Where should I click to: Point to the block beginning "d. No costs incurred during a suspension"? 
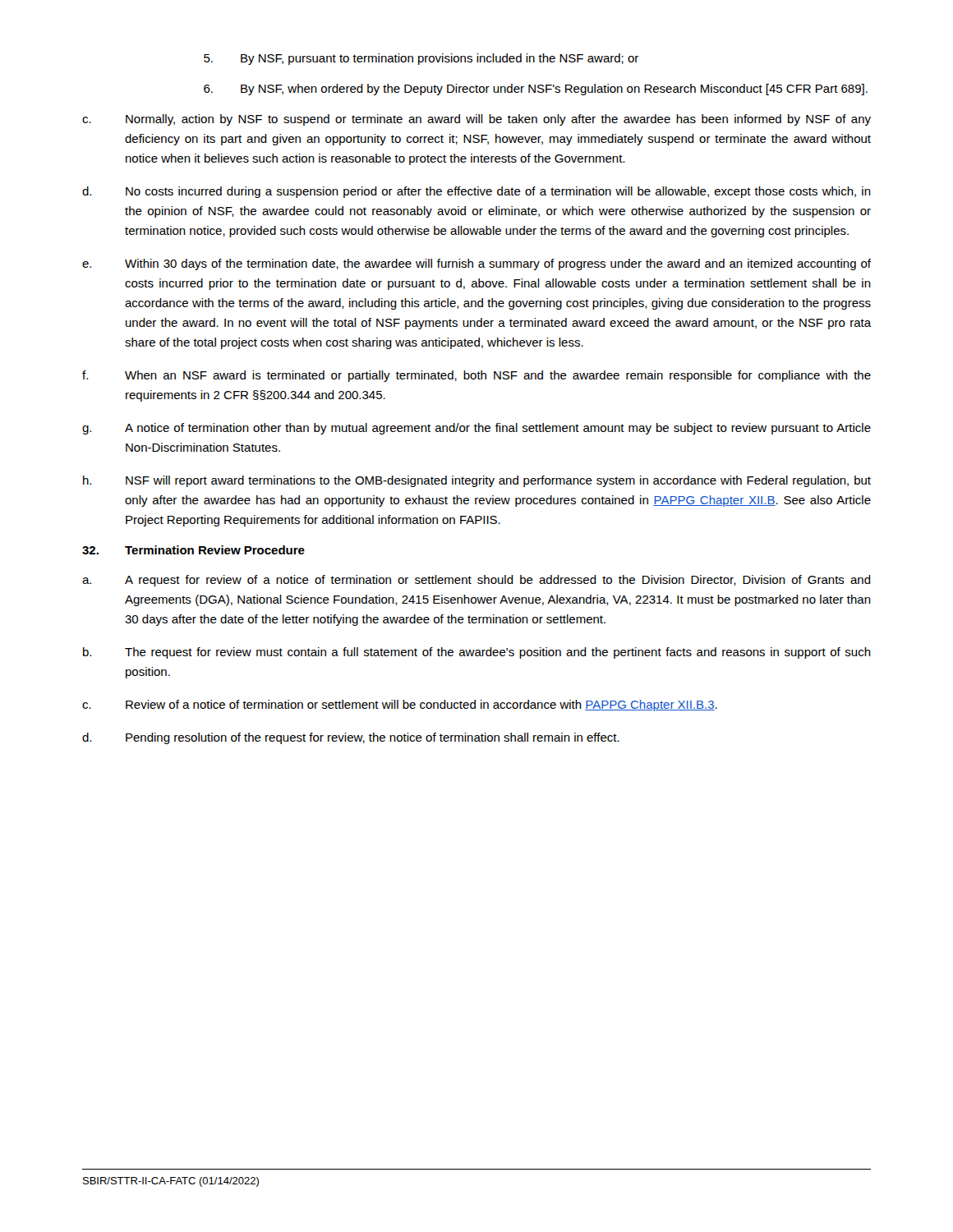tap(476, 211)
